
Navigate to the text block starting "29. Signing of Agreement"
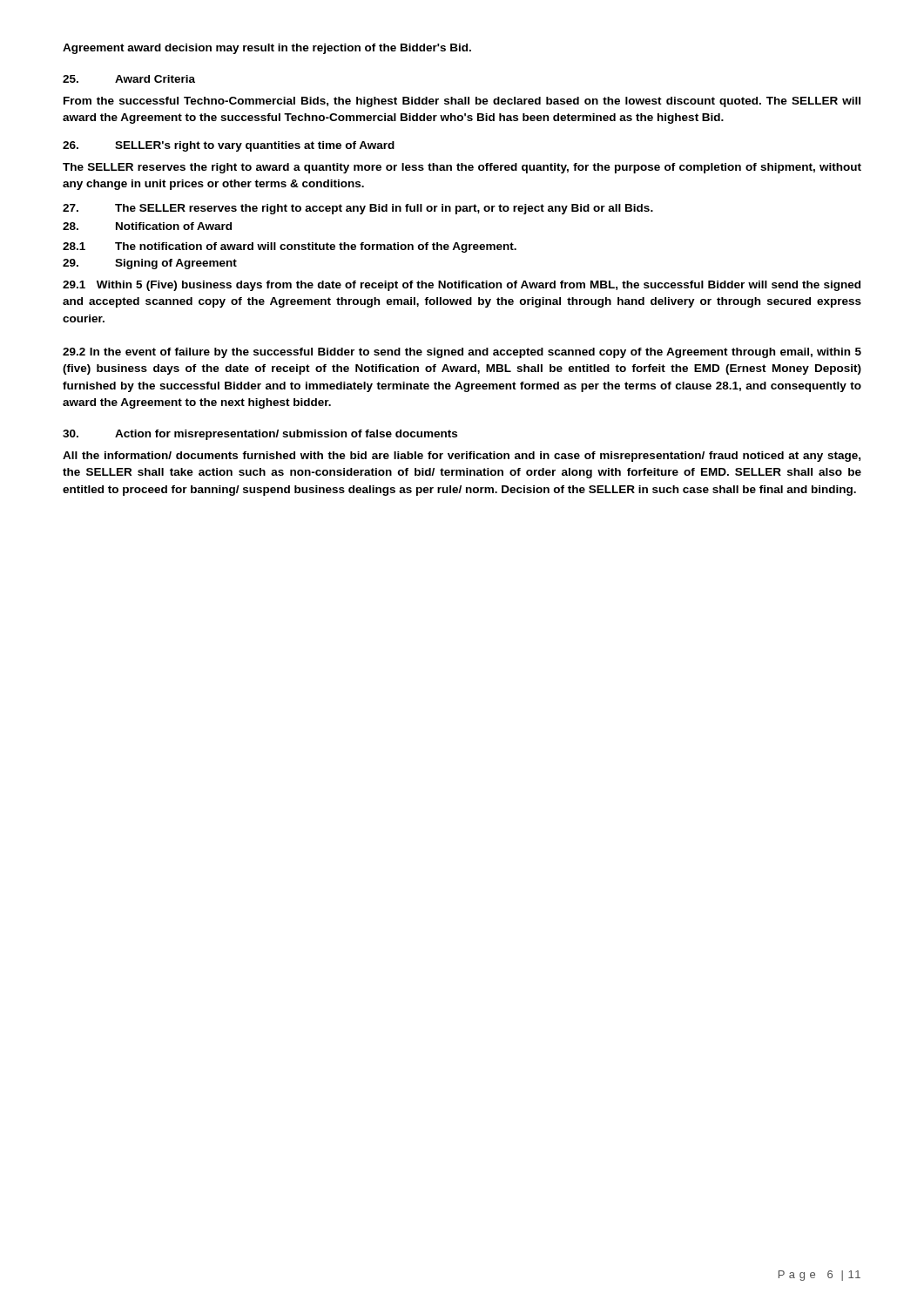[x=150, y=263]
